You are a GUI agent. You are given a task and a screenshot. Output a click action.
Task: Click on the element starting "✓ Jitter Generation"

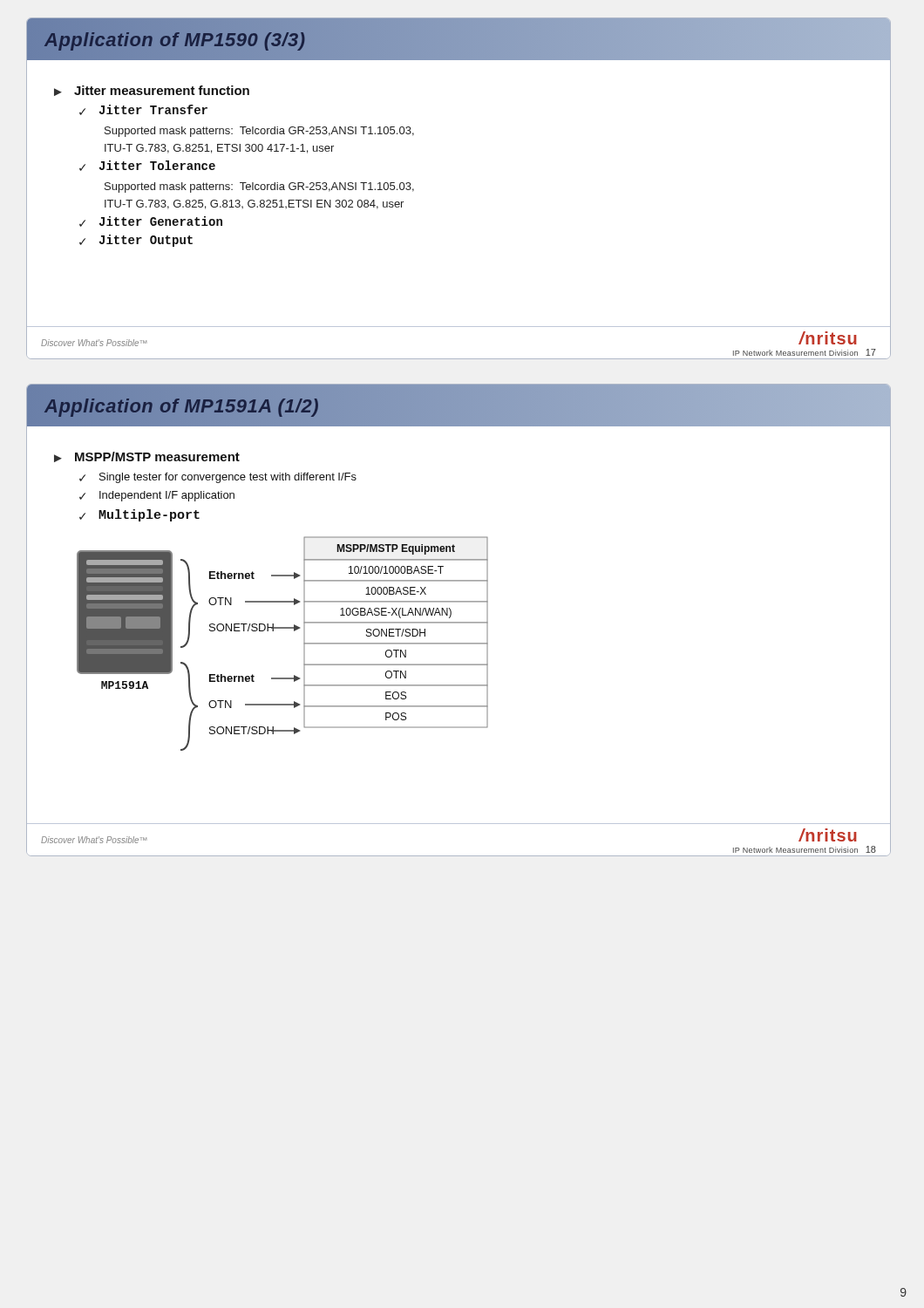150,223
